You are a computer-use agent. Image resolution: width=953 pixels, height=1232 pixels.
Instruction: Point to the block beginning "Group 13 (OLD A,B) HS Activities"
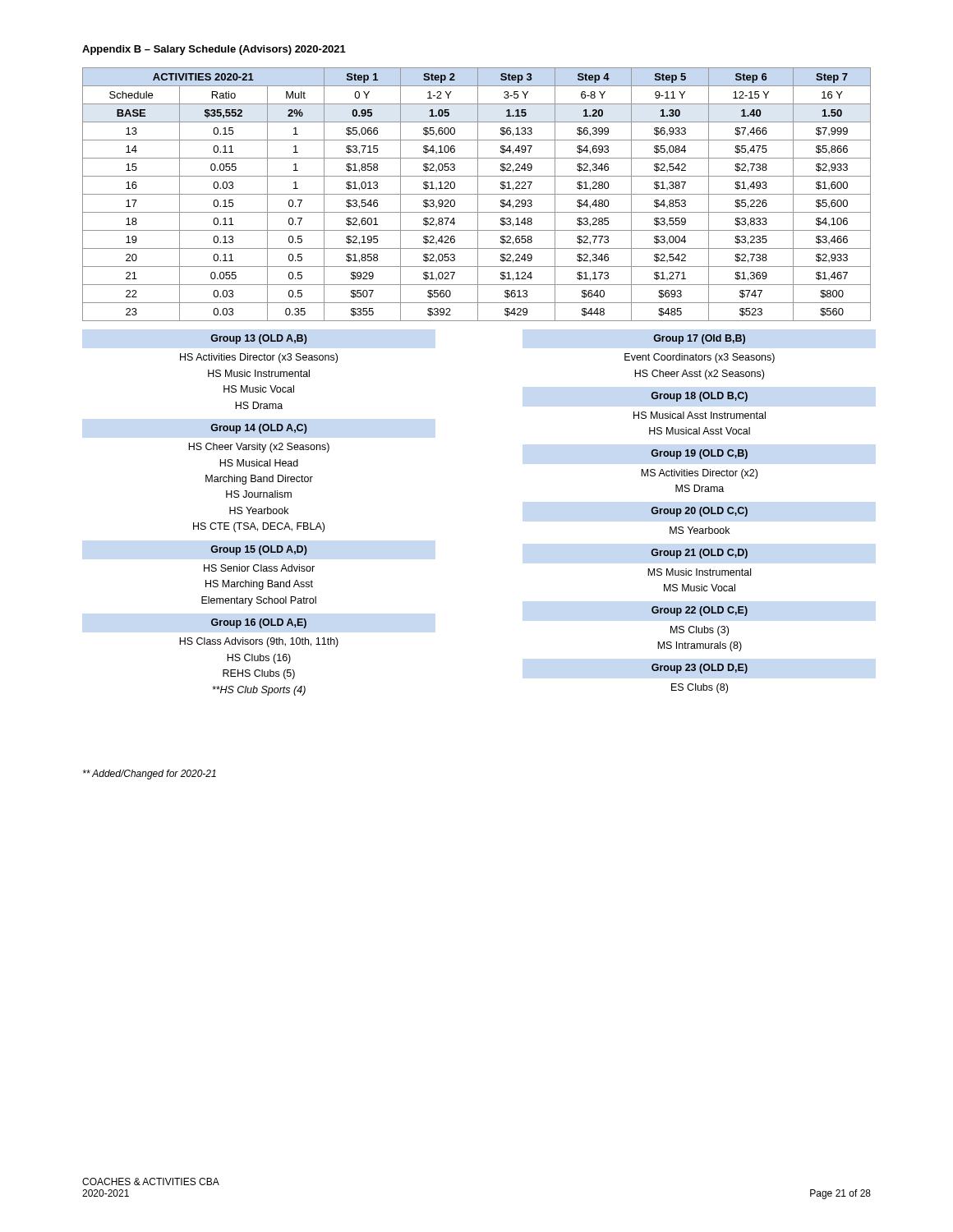coord(259,372)
